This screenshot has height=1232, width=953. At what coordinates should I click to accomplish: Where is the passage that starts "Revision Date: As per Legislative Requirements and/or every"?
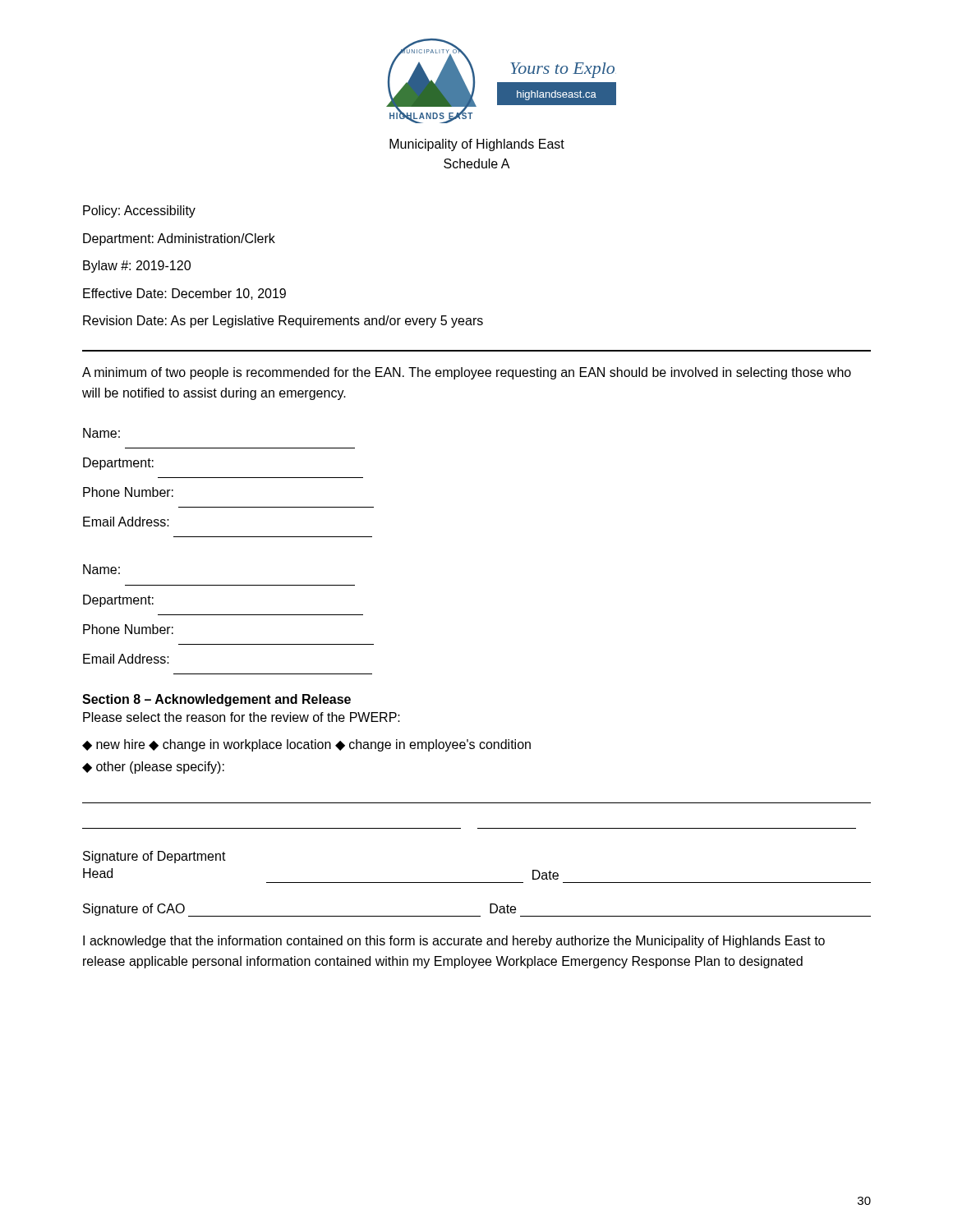(283, 321)
